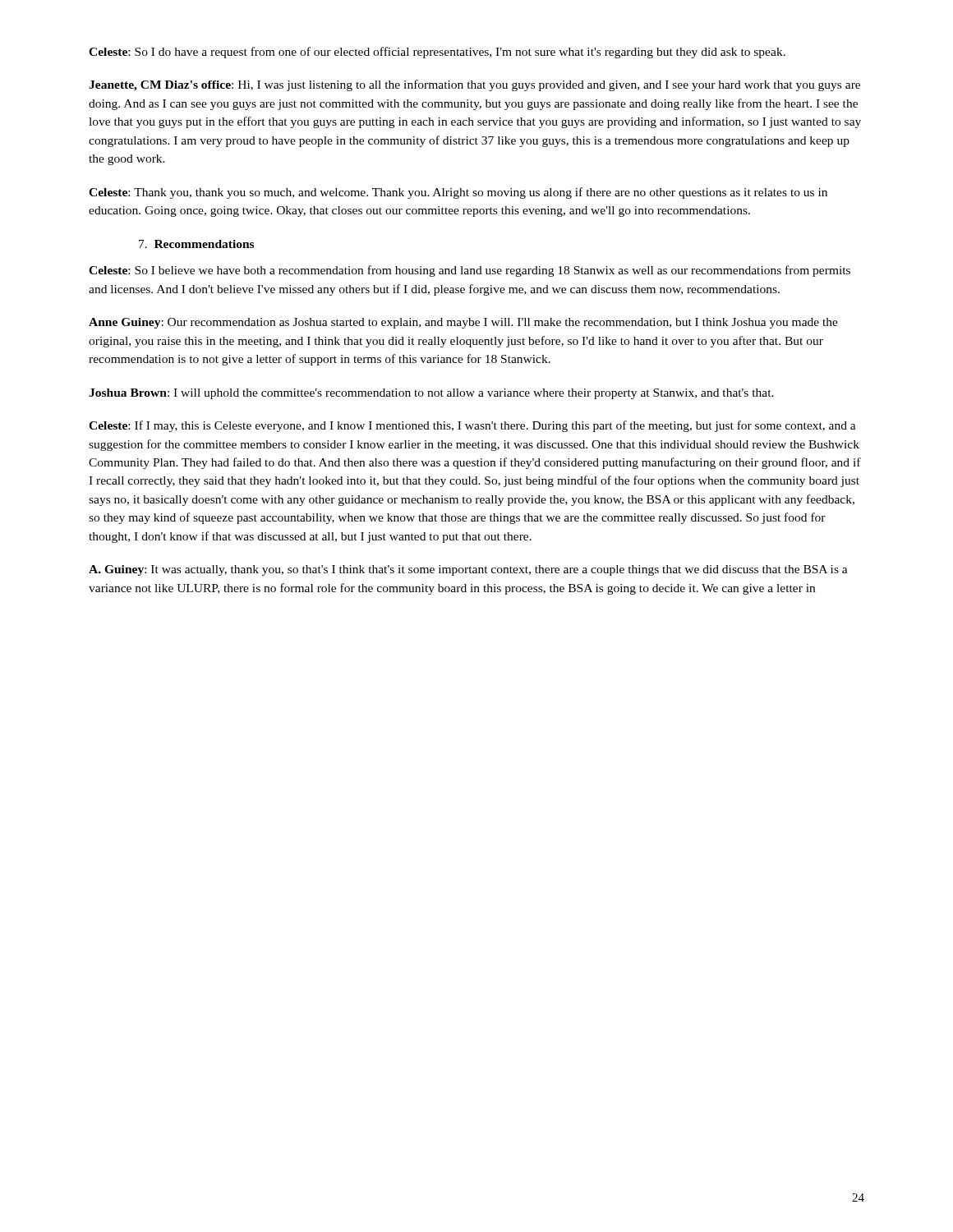
Task: Locate the text "7. Recommendations"
Action: click(196, 243)
